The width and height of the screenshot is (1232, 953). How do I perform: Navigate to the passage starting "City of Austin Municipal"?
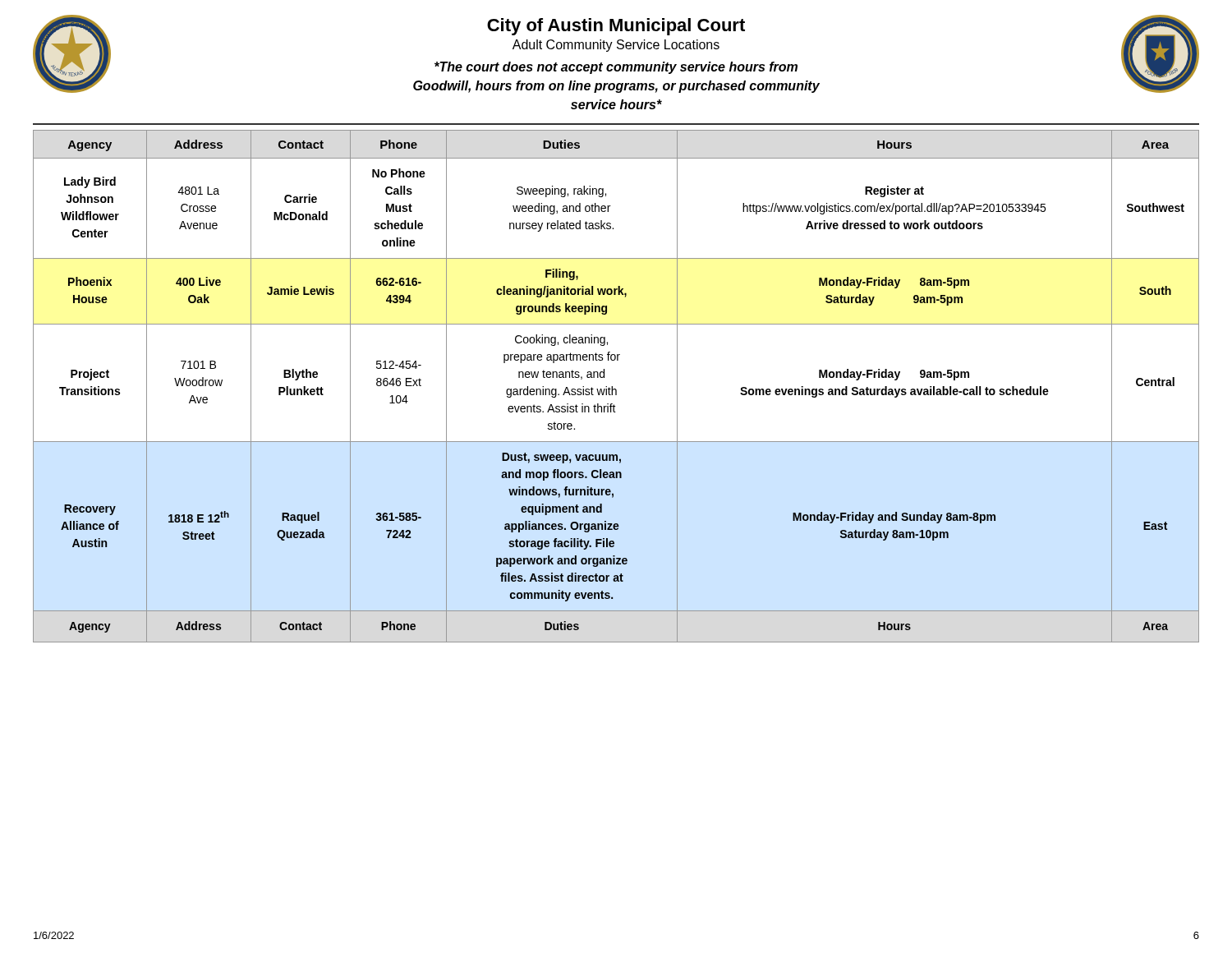(x=616, y=25)
